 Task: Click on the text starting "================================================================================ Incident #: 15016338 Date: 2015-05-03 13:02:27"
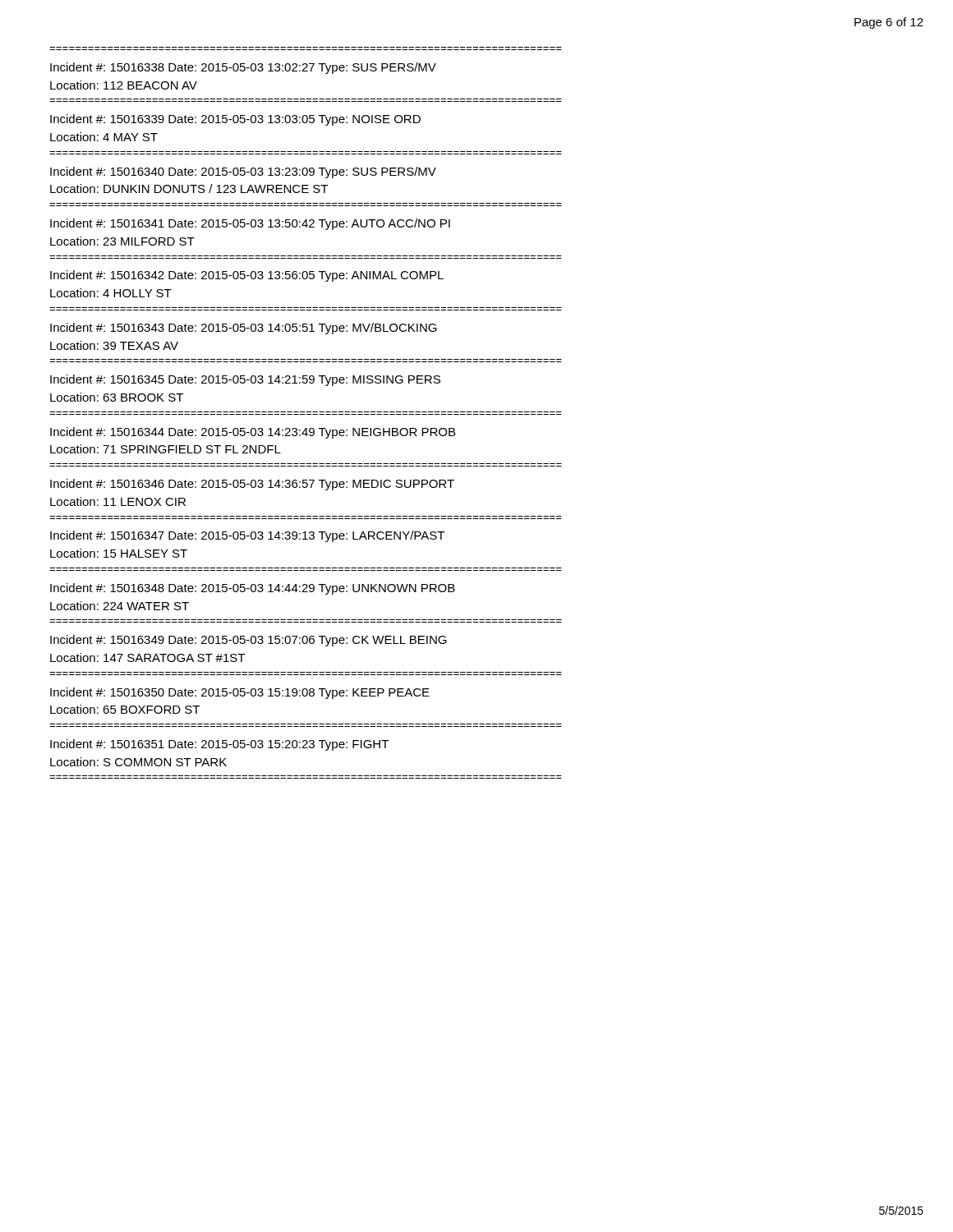(243, 68)
